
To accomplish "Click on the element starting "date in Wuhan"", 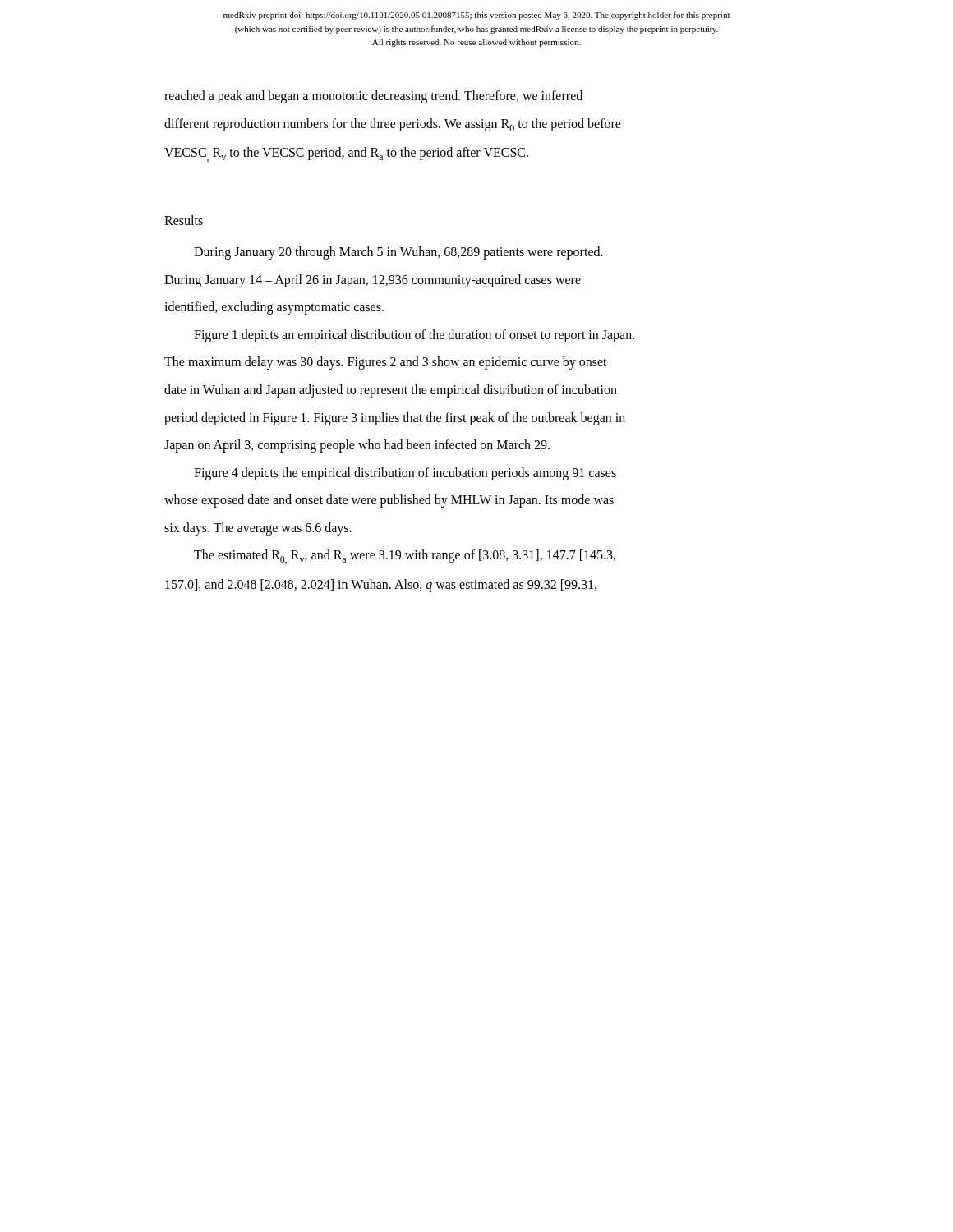I will click(391, 390).
